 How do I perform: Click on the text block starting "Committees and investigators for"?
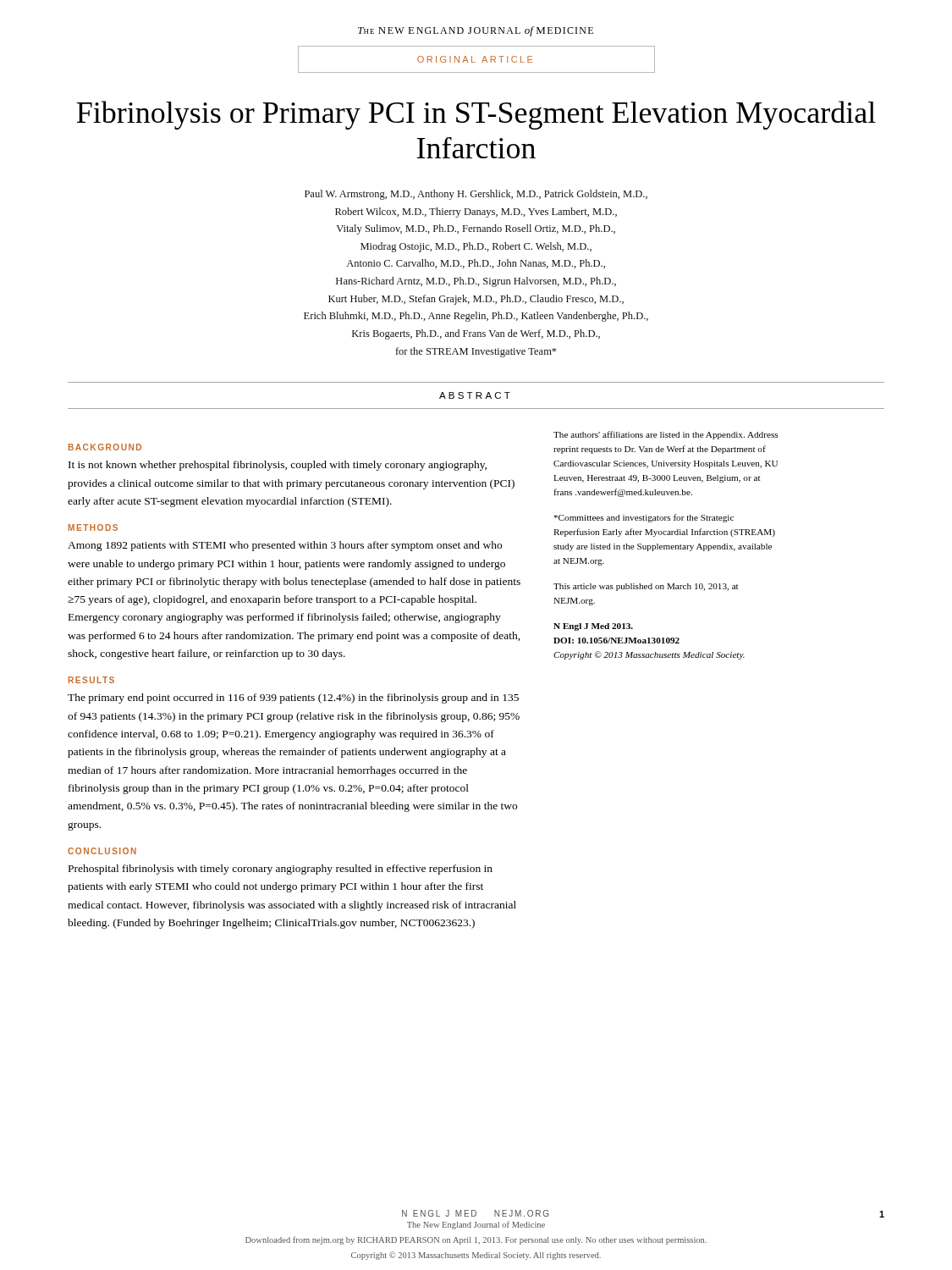664,539
